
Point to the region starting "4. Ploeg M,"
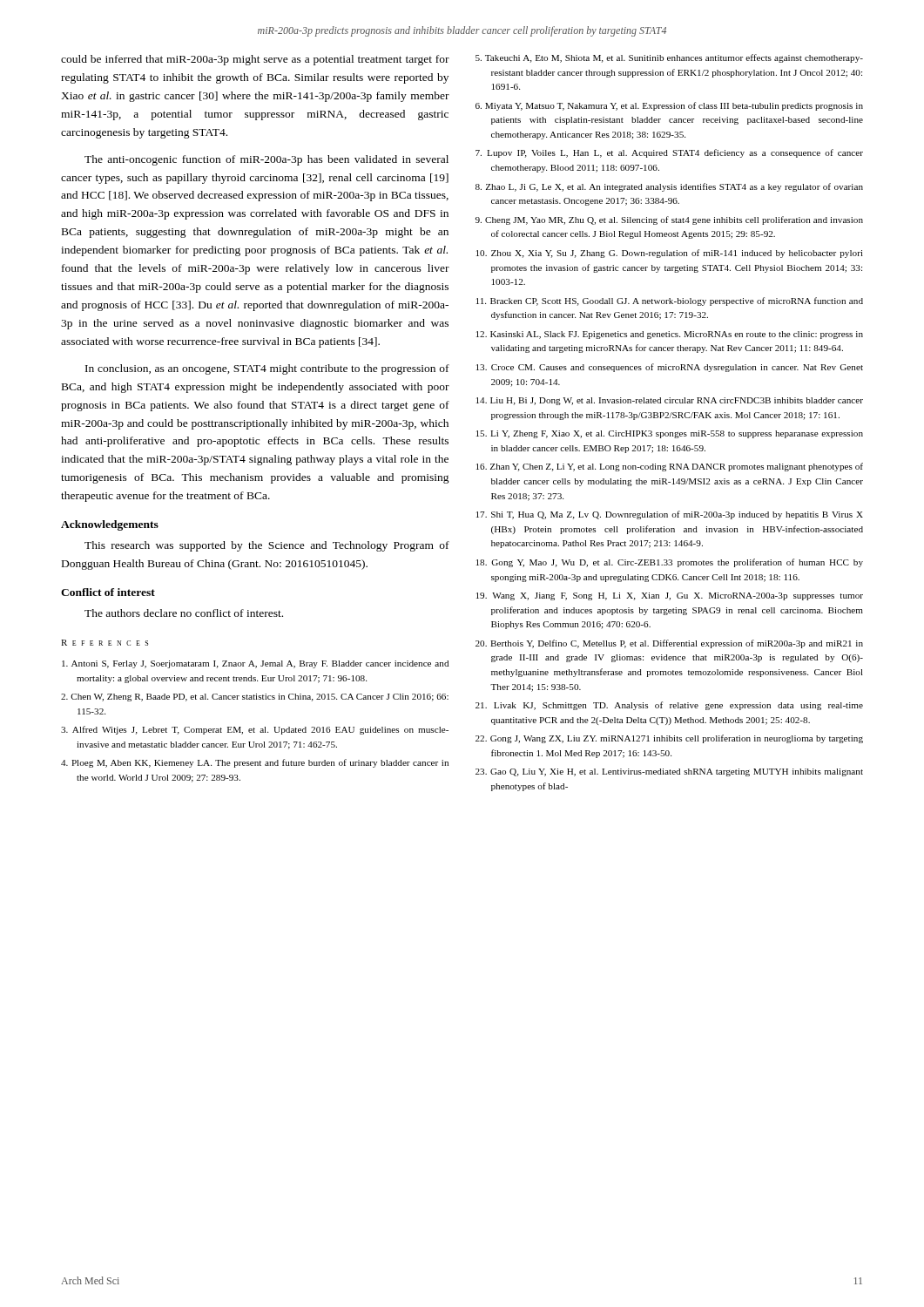[x=255, y=770]
